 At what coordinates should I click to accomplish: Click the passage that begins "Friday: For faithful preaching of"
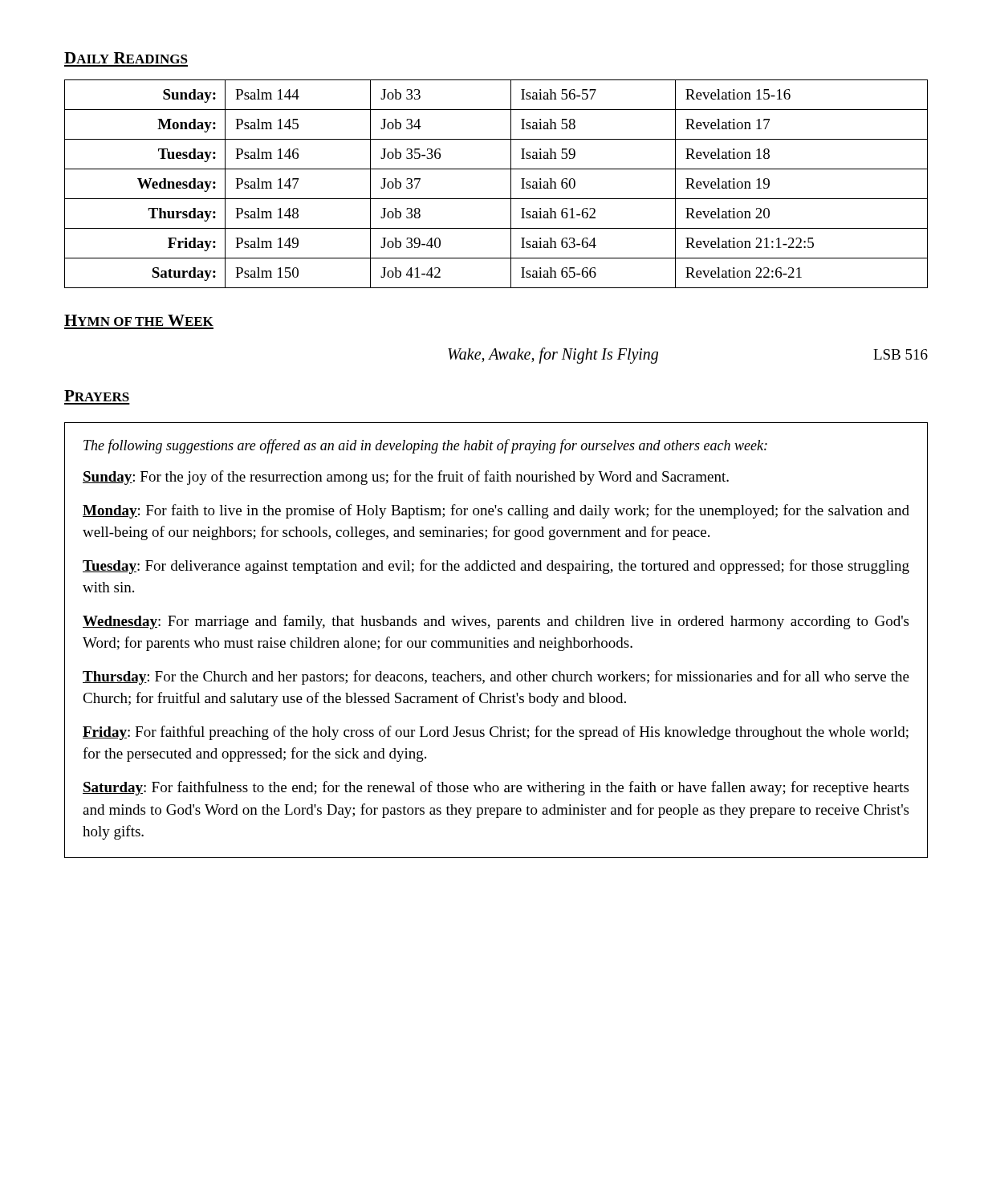[496, 743]
